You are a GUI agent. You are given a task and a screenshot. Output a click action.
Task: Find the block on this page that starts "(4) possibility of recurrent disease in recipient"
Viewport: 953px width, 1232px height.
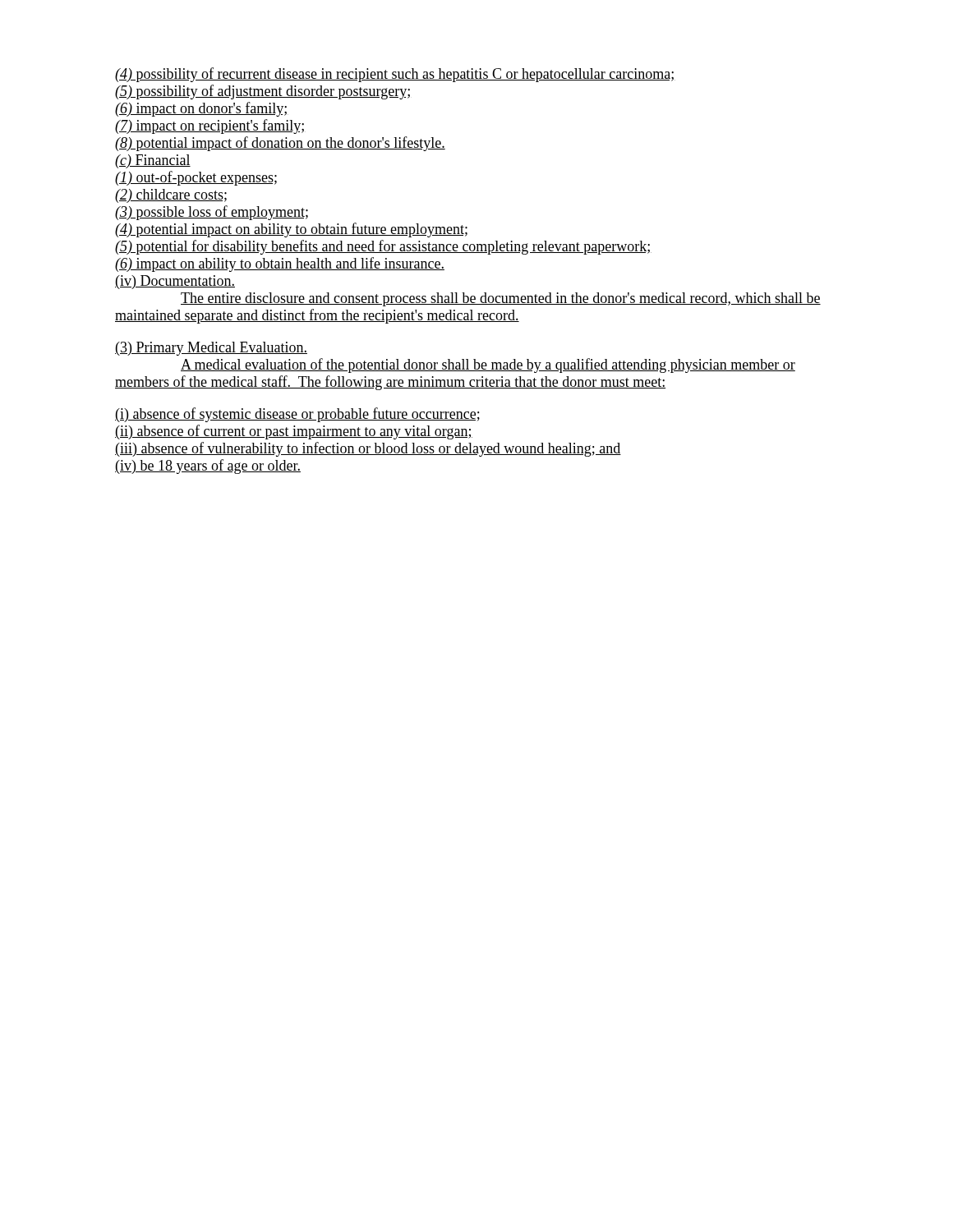[x=395, y=74]
